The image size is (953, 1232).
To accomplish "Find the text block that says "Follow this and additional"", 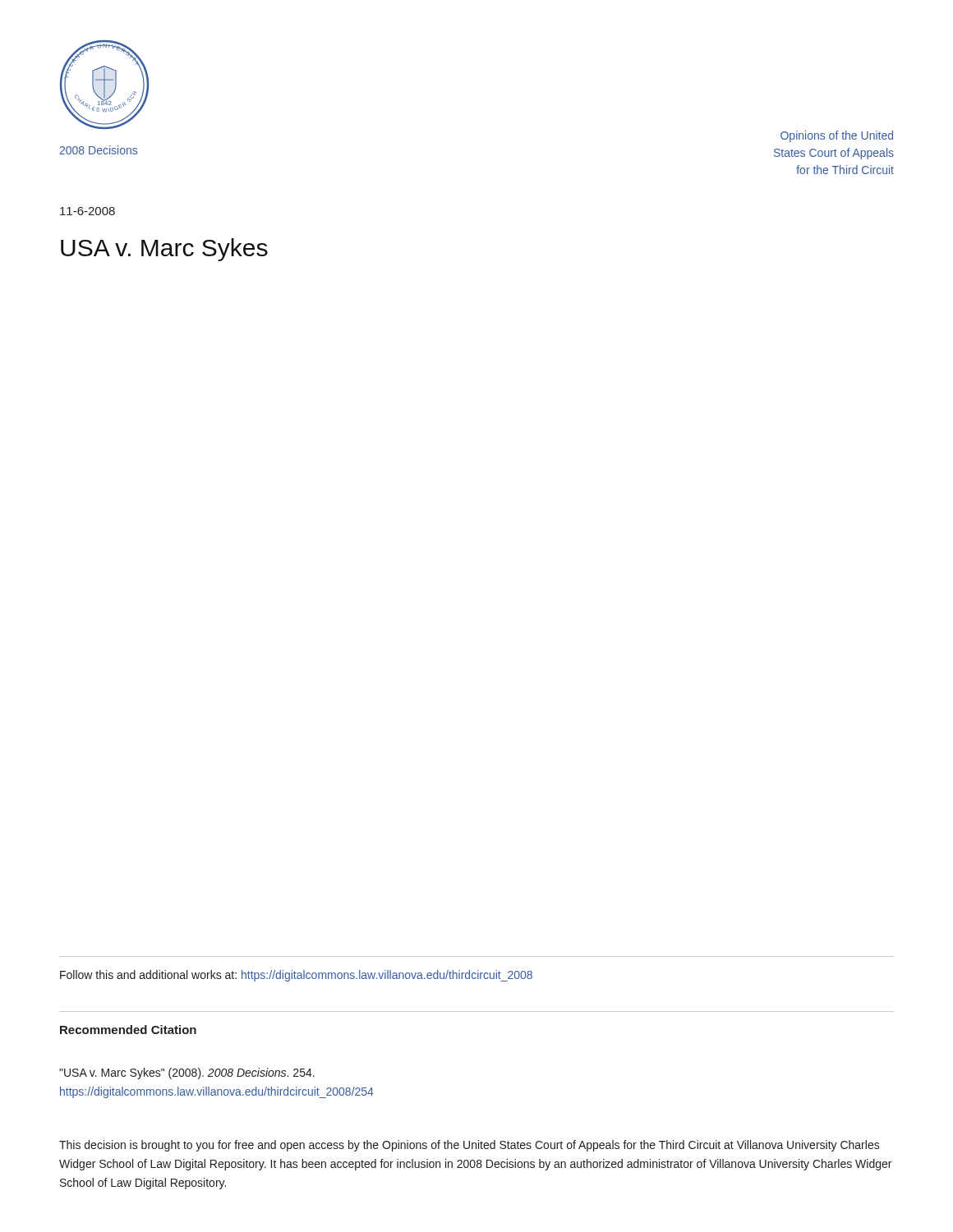I will (x=296, y=975).
